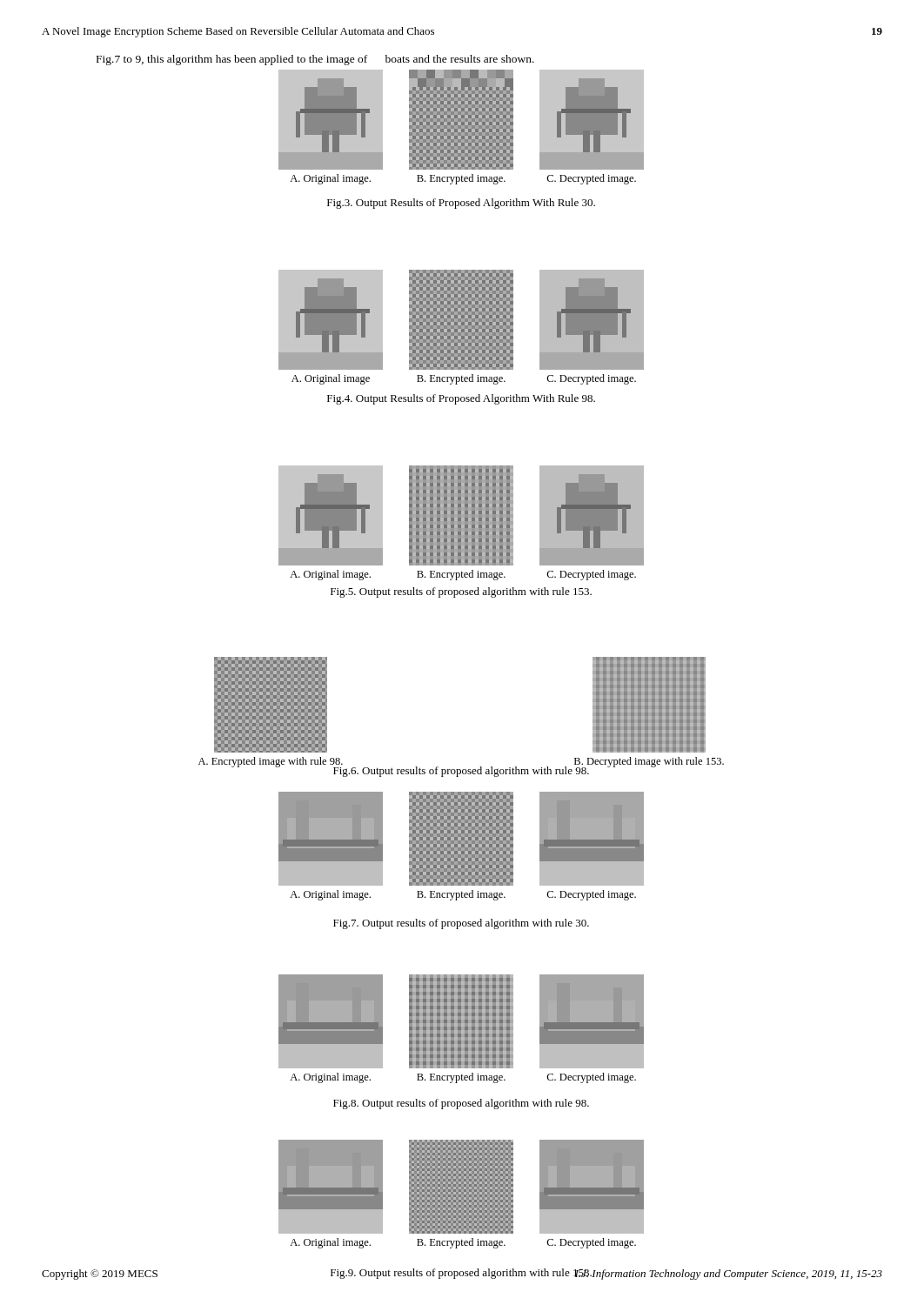Click on the caption with the text "Fig.5. Output results of proposed algorithm with rule"

point(461,591)
